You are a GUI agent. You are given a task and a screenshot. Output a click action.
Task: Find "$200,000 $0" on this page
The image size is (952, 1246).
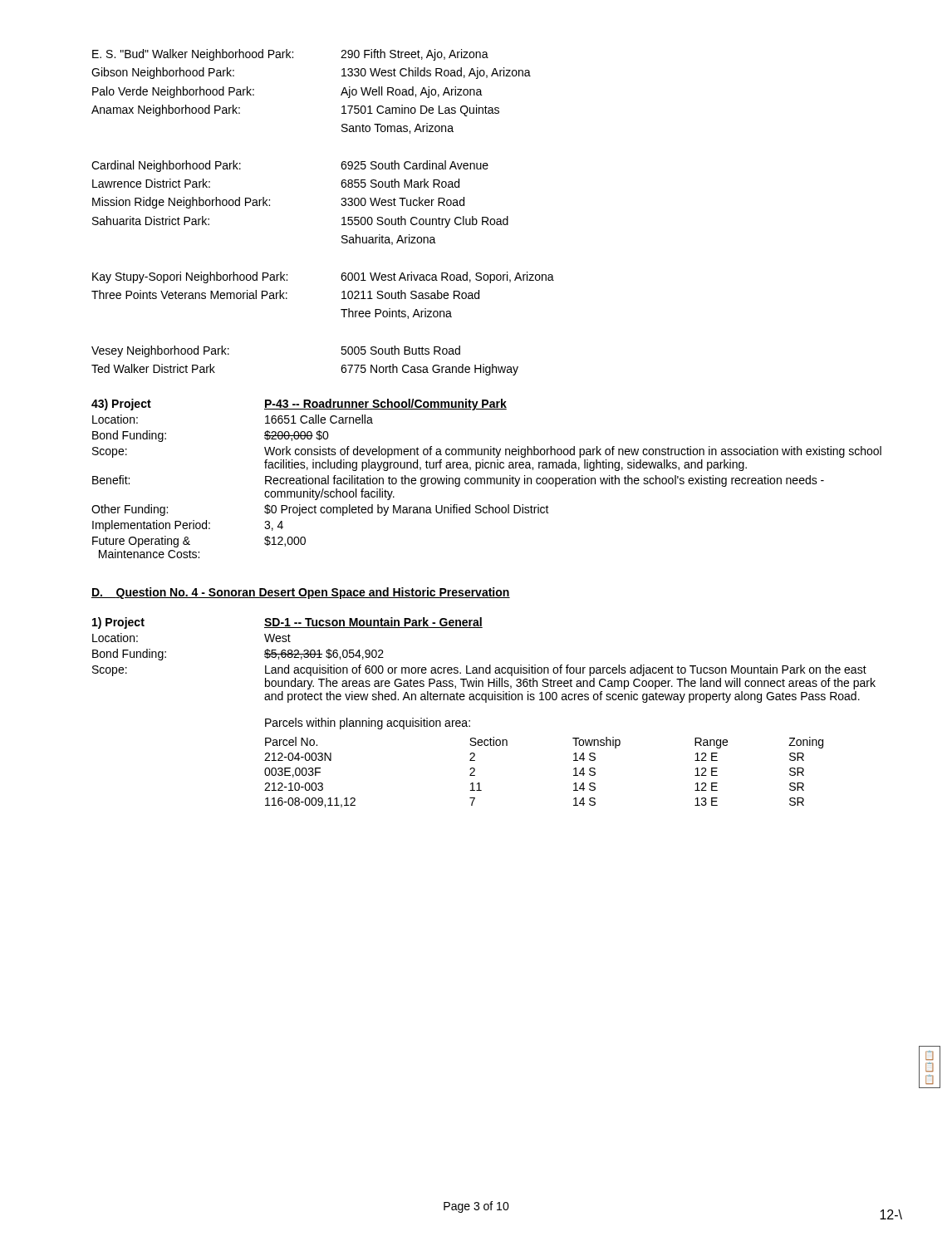297,436
